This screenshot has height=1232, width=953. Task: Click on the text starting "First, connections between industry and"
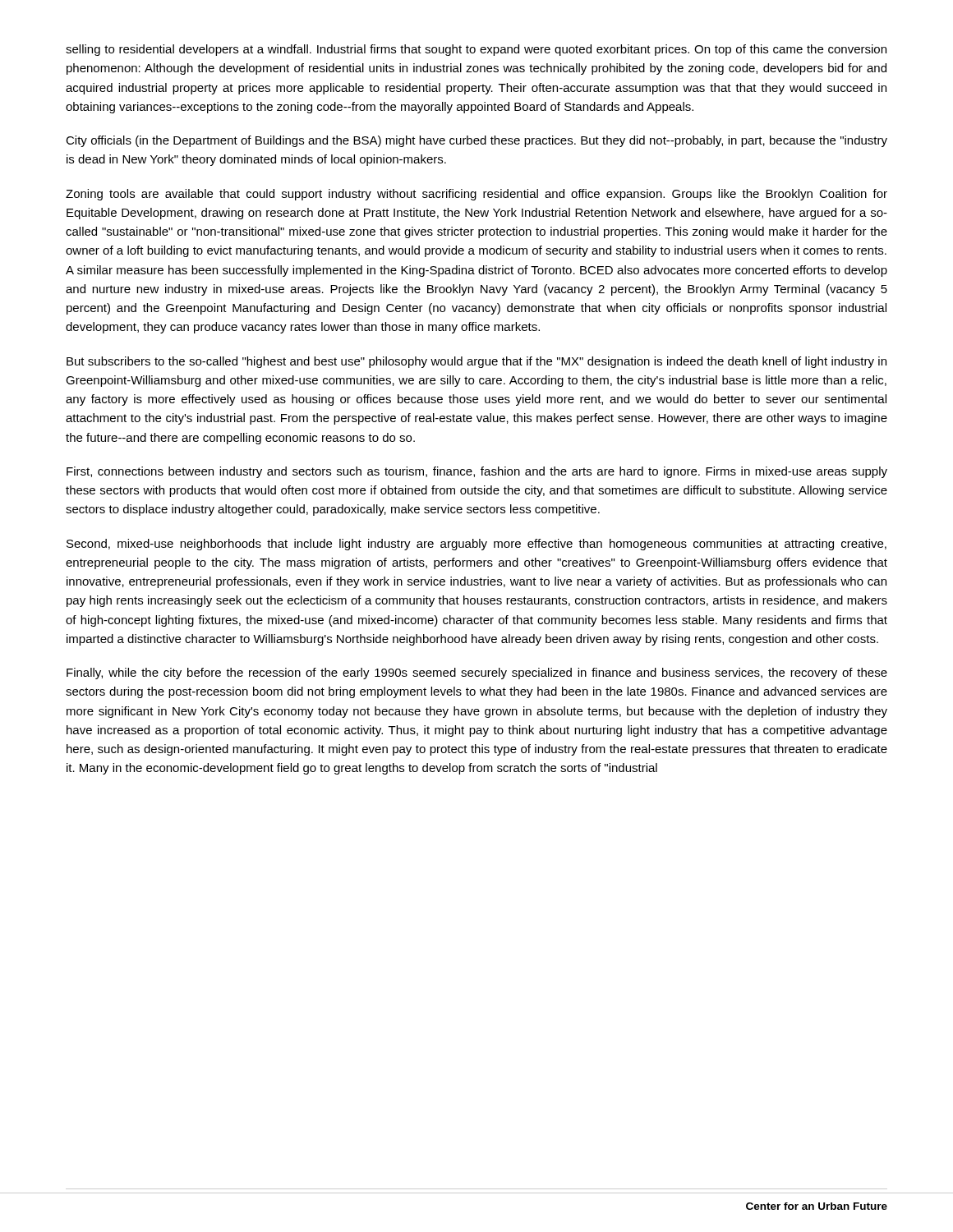(x=476, y=490)
